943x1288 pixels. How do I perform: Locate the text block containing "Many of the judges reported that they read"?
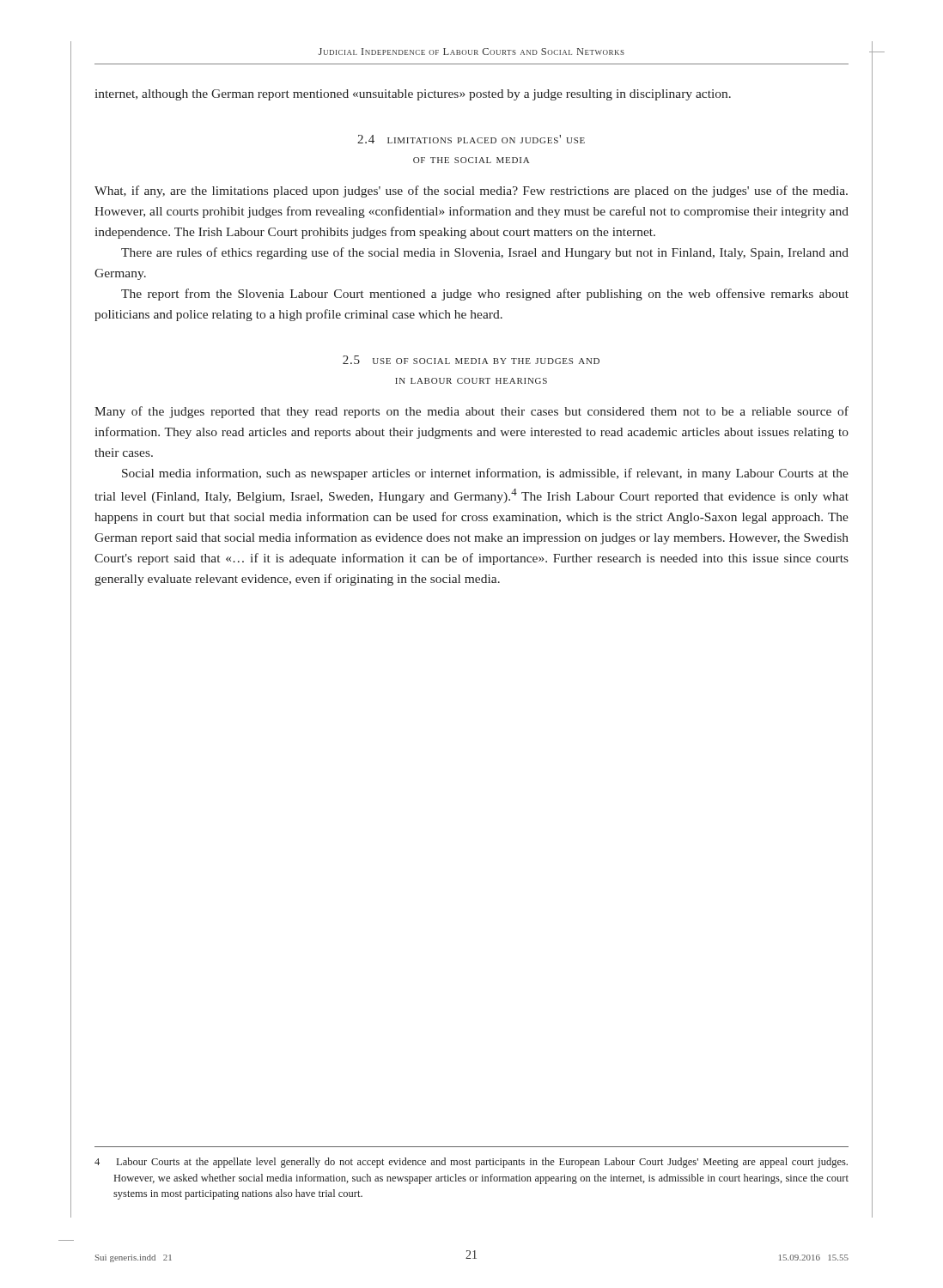pos(472,432)
